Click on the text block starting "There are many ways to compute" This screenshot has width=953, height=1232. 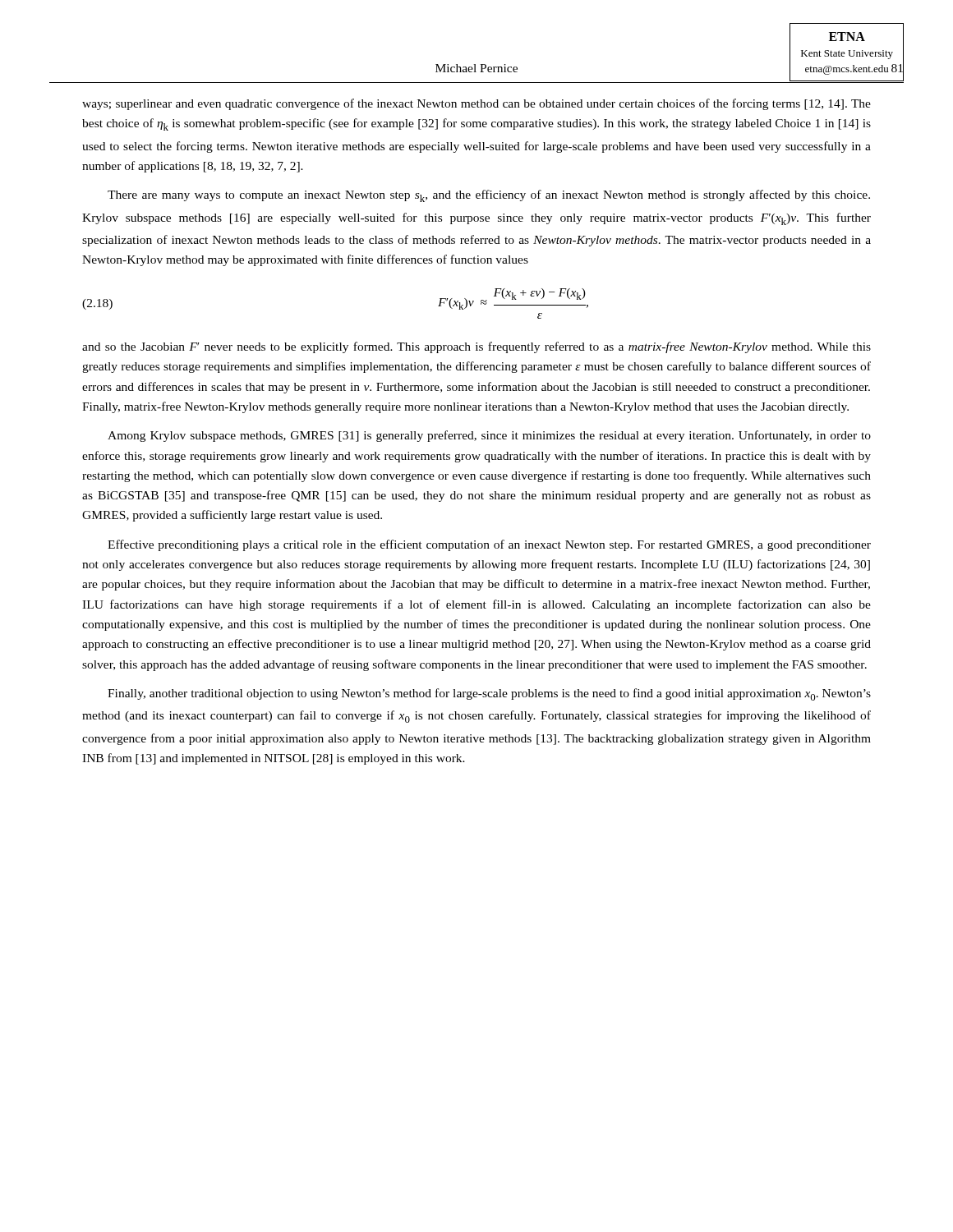tap(476, 228)
